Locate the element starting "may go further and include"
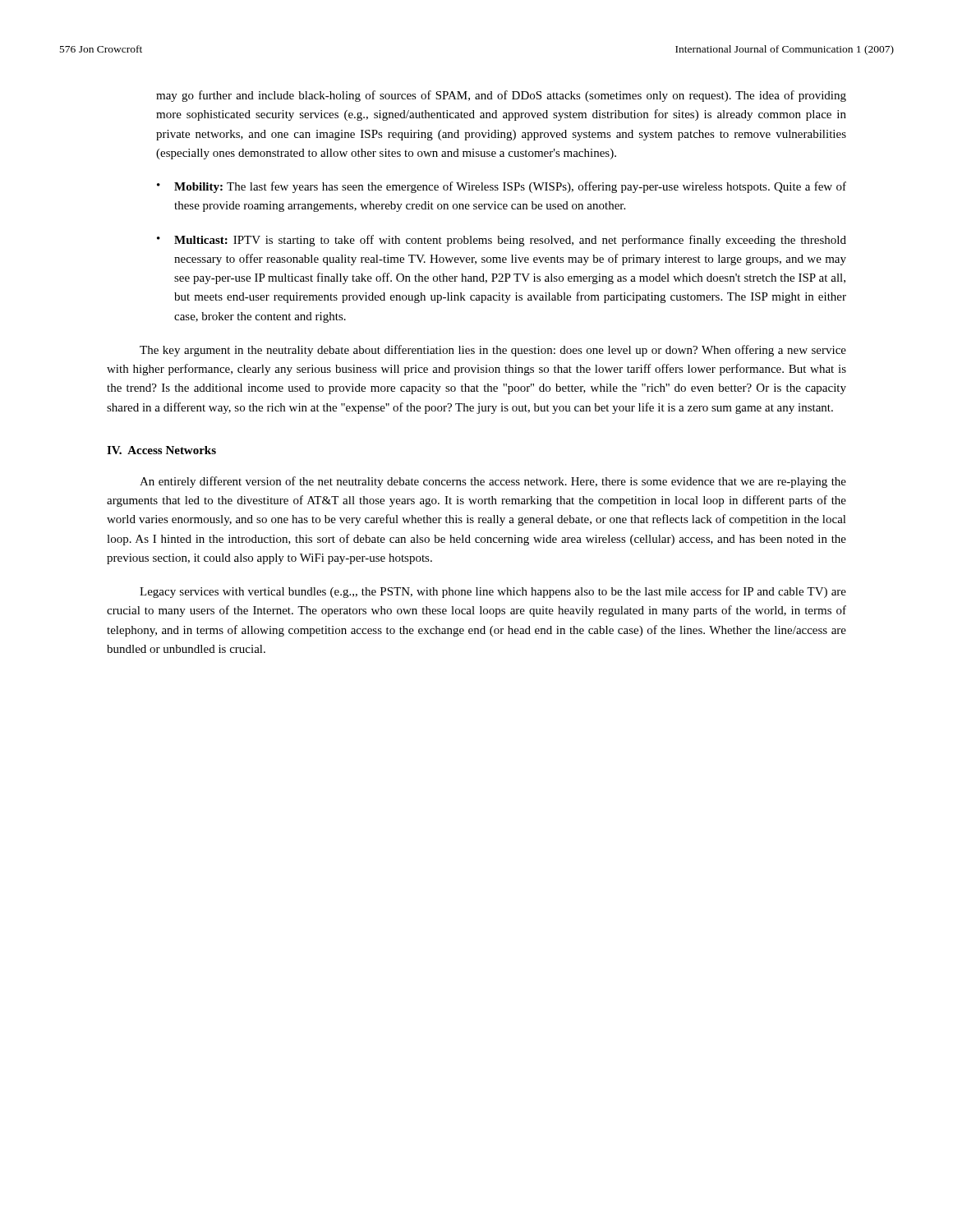The width and height of the screenshot is (953, 1232). (501, 124)
